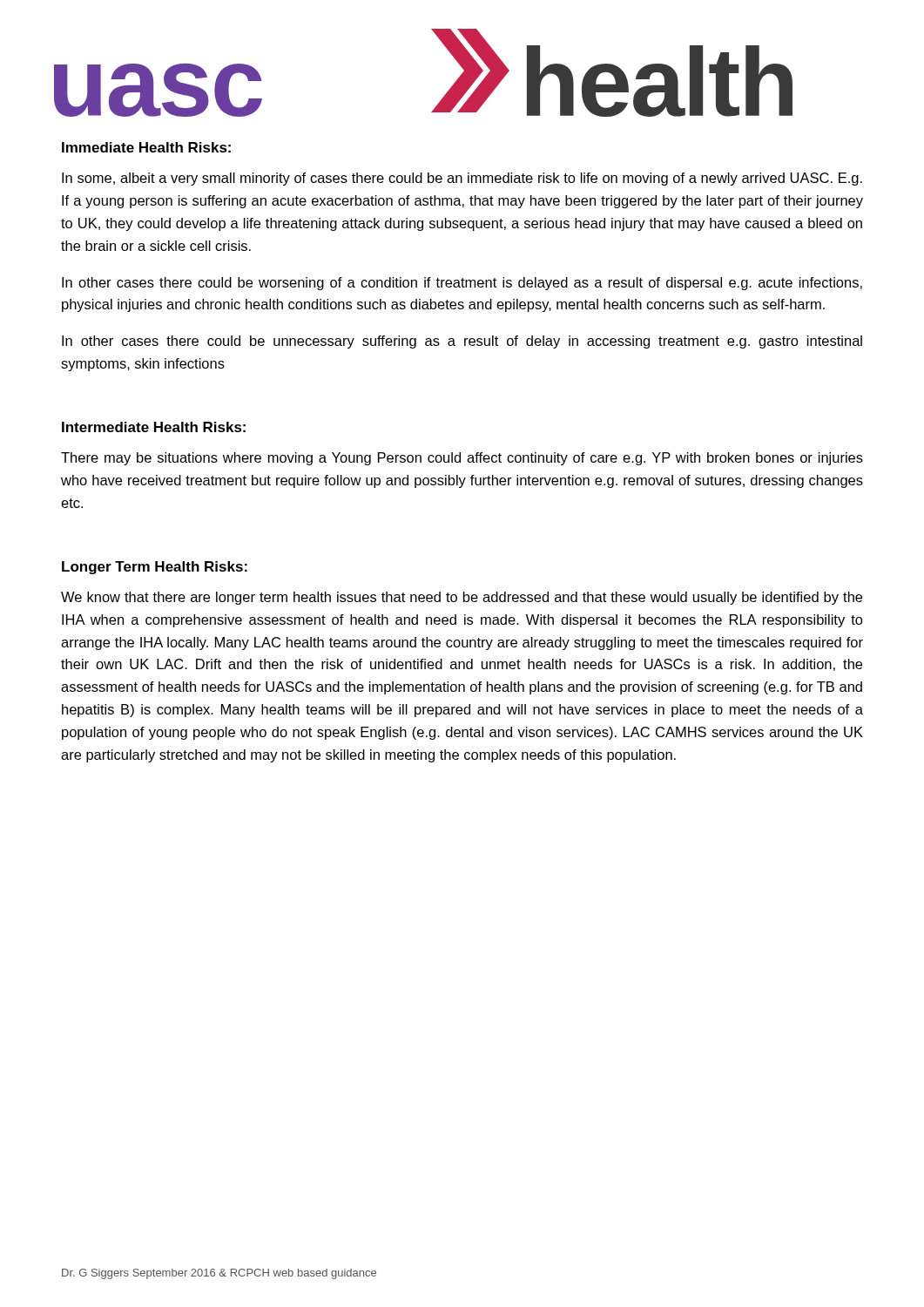
Task: Find the block starting "In other cases there could be worsening of"
Action: coord(462,293)
